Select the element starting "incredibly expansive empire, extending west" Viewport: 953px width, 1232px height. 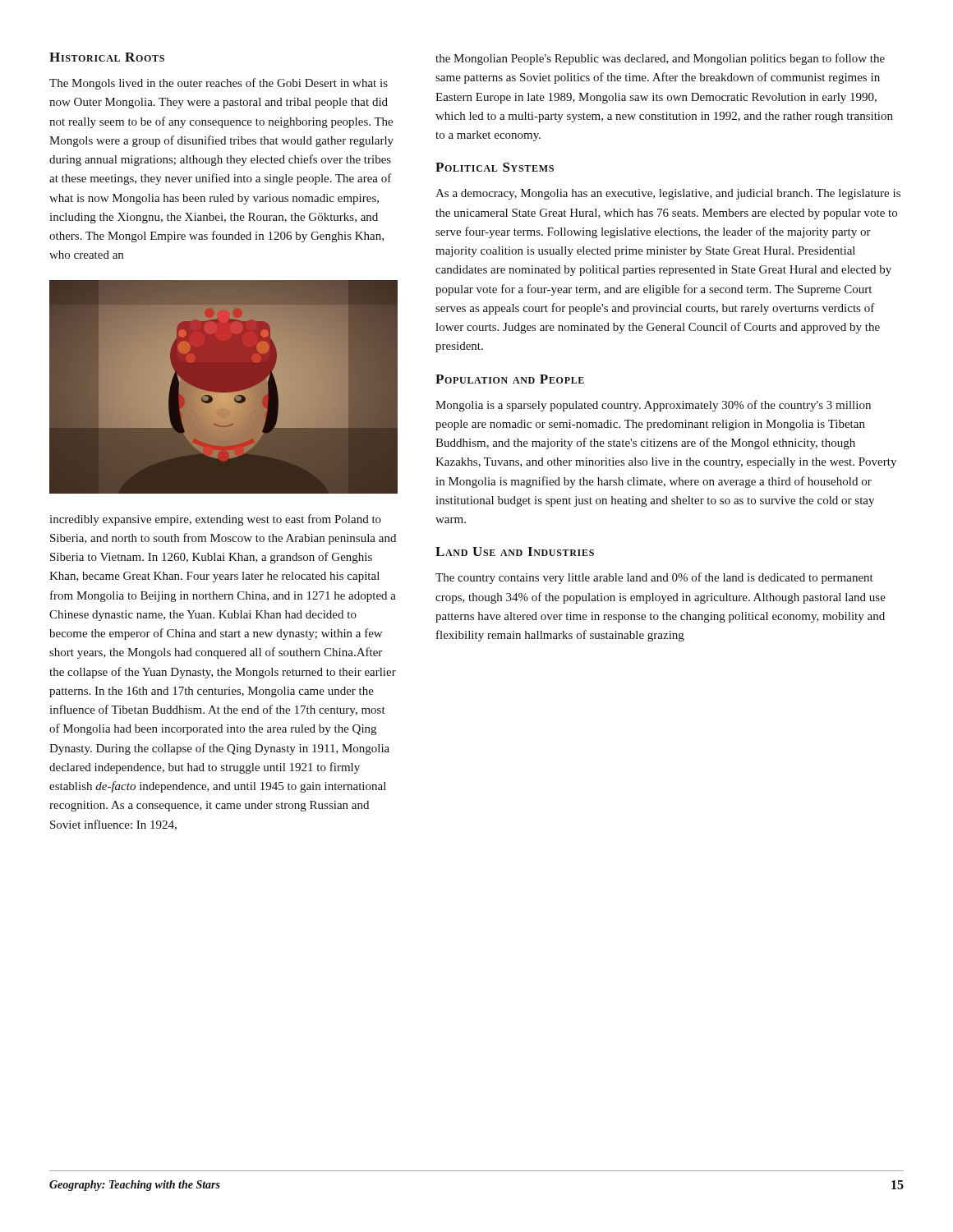(223, 671)
